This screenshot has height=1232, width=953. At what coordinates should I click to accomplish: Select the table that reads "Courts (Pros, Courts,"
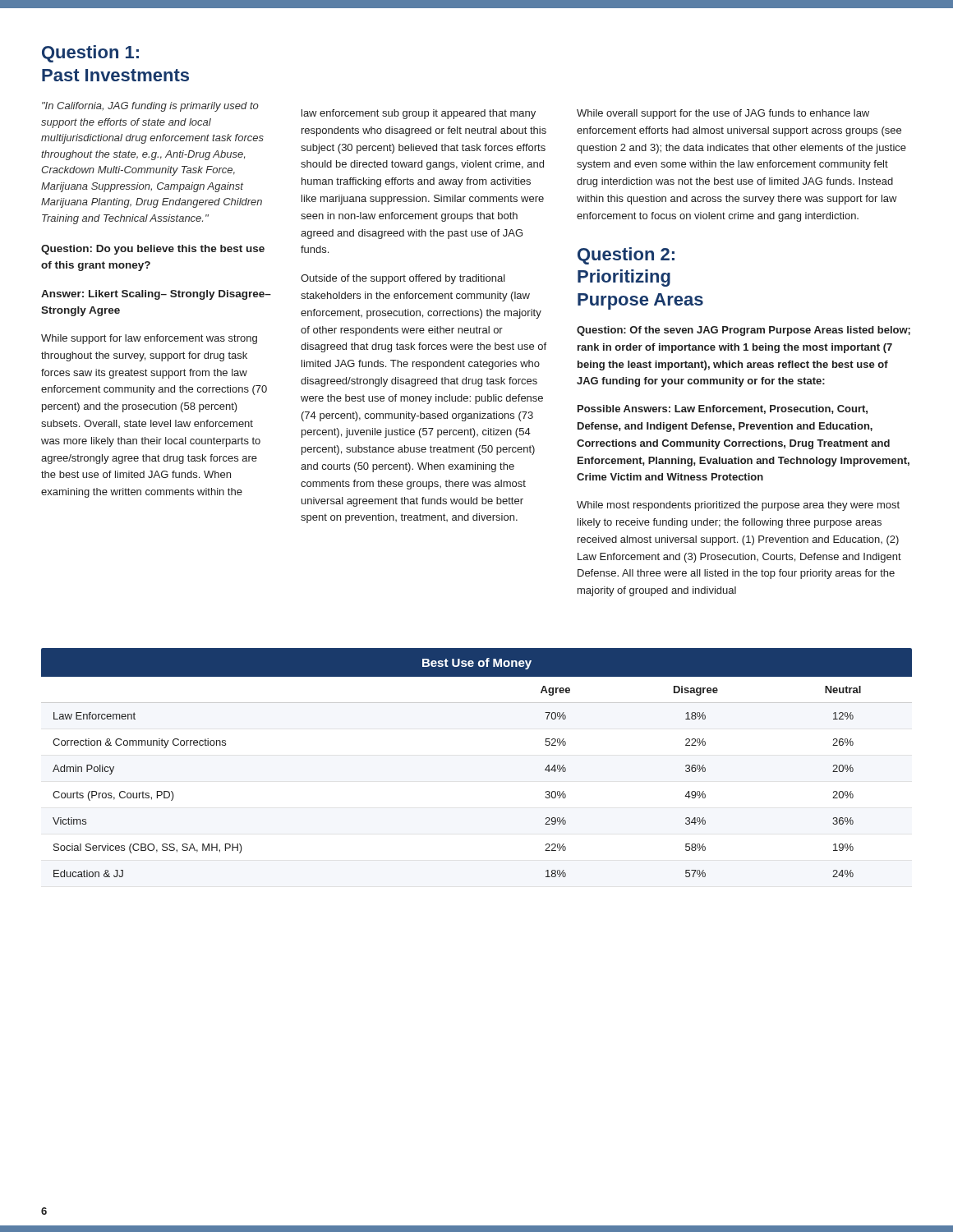coord(476,768)
